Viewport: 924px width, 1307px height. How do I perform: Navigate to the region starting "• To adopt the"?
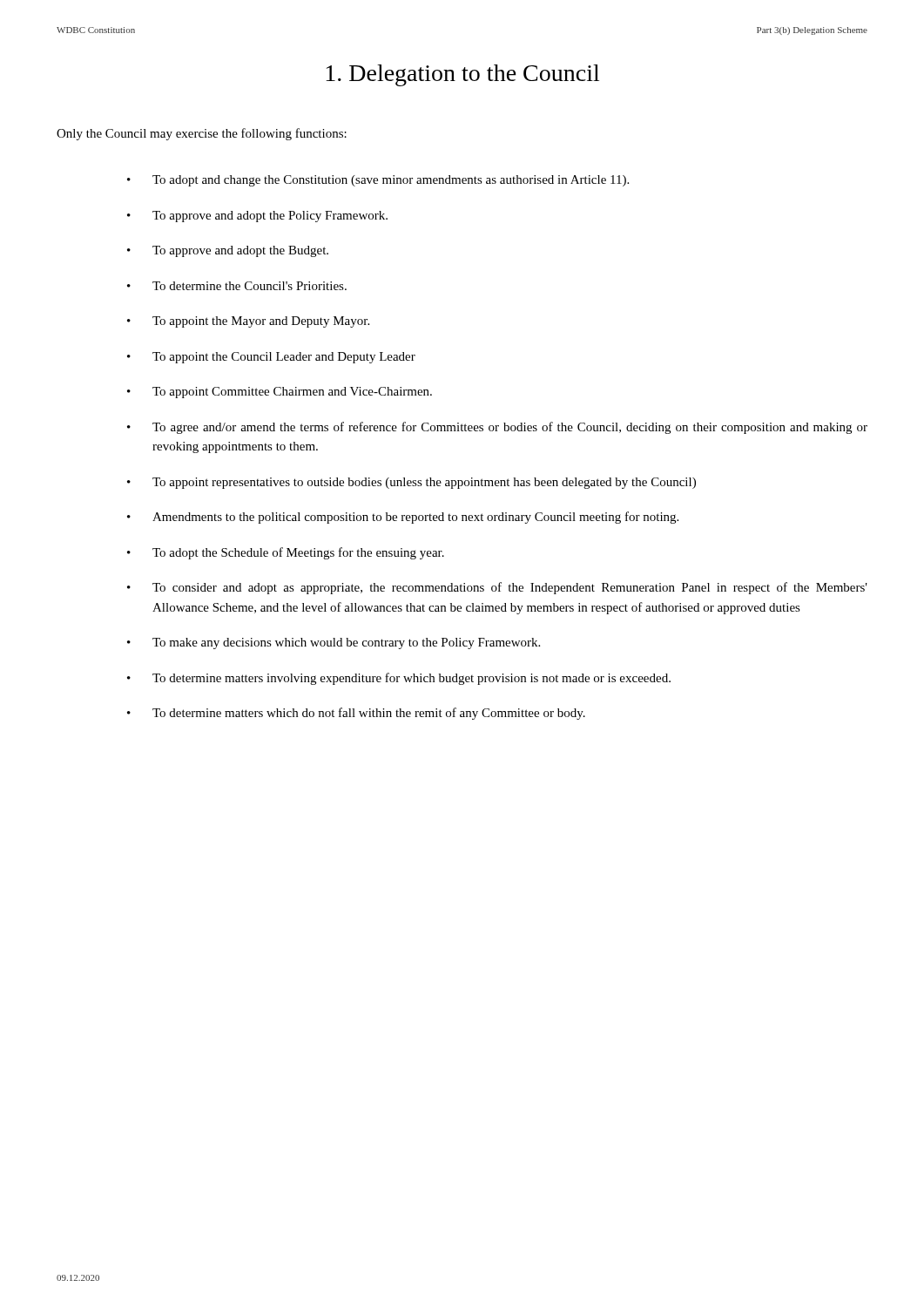[286, 553]
